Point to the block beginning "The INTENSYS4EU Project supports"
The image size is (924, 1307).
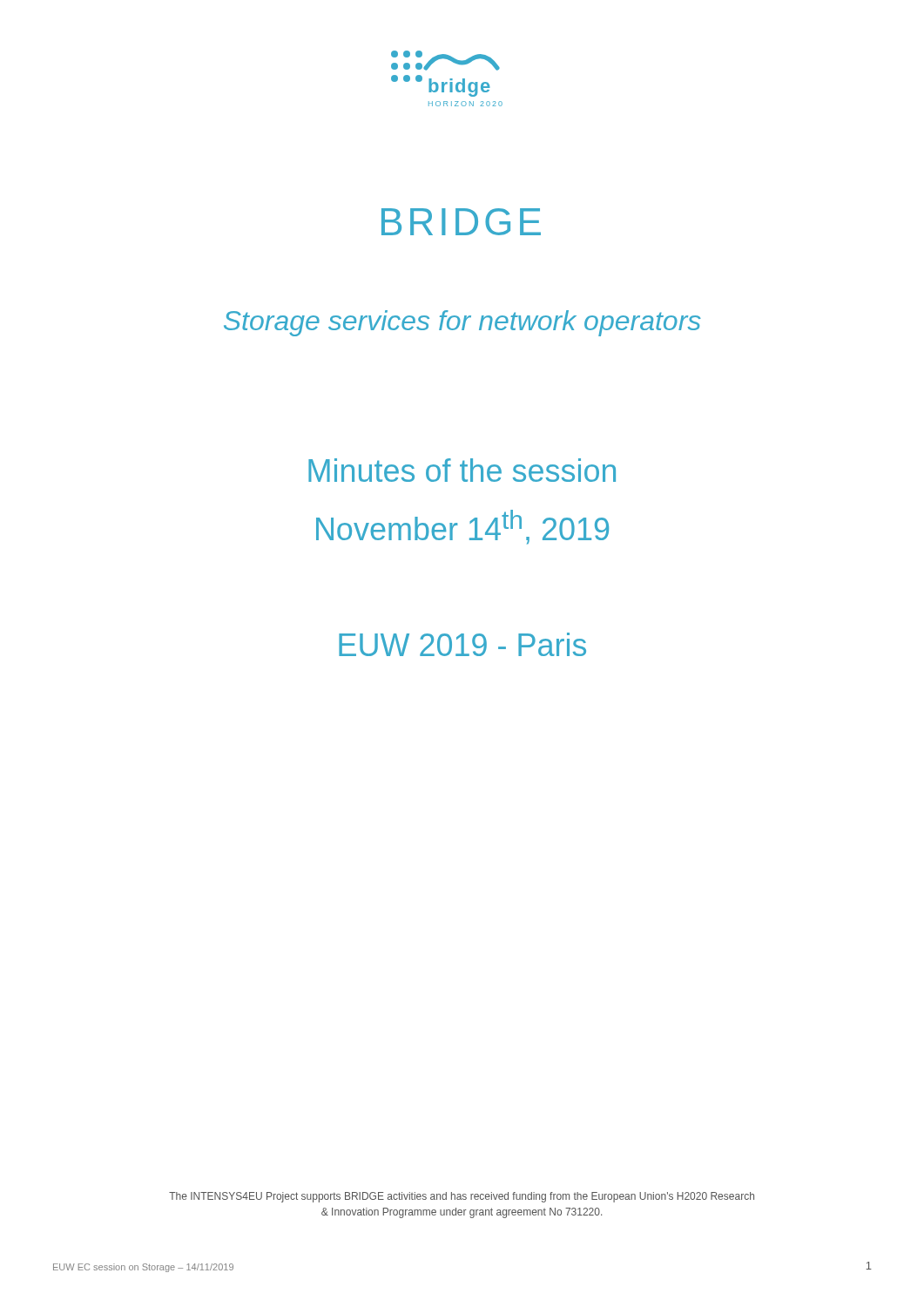point(462,1204)
